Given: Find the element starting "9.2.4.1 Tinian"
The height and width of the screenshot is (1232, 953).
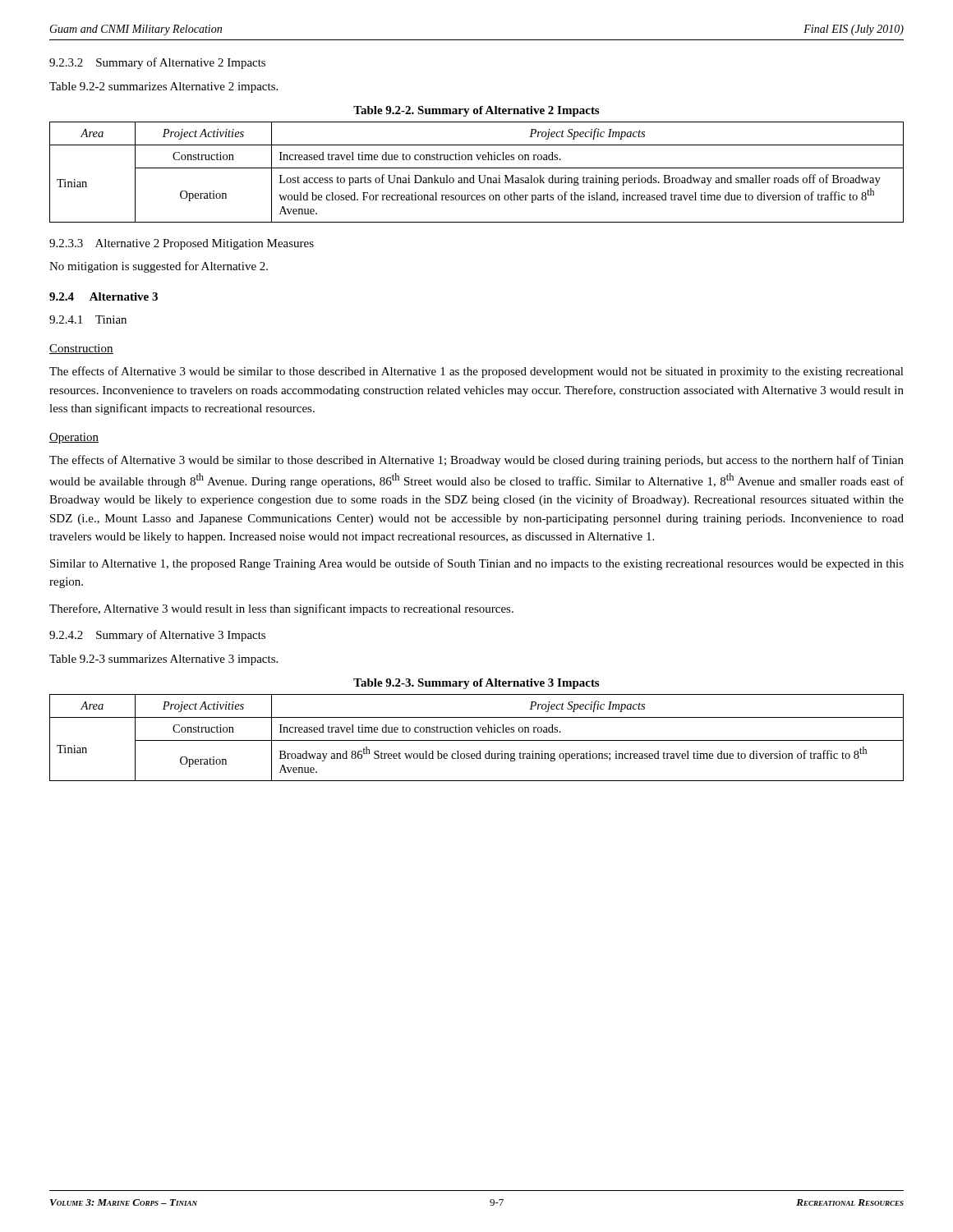Looking at the screenshot, I should (62, 320).
